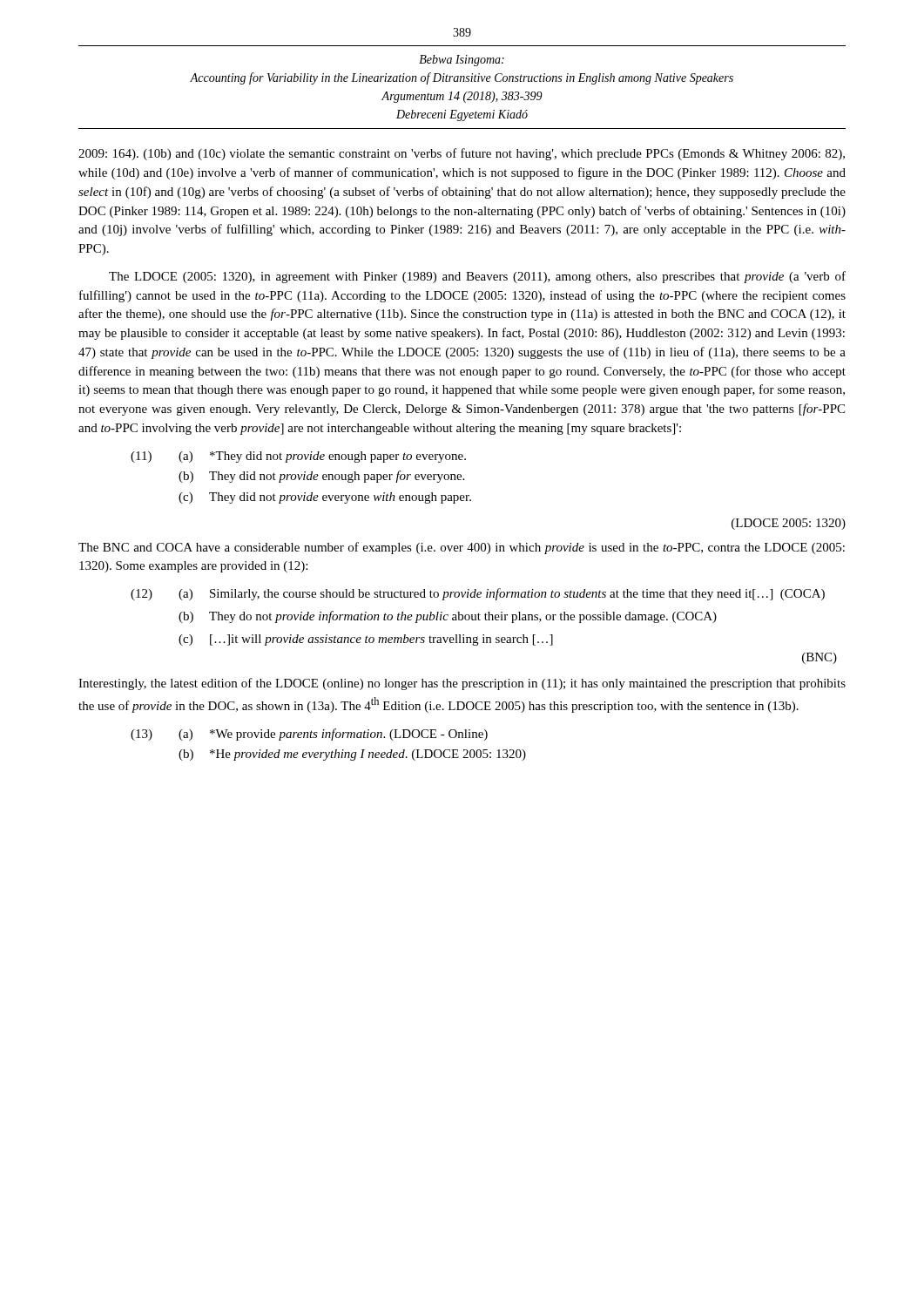
Task: Navigate to the passage starting "(12) (a) Similarly, the course"
Action: [x=488, y=594]
